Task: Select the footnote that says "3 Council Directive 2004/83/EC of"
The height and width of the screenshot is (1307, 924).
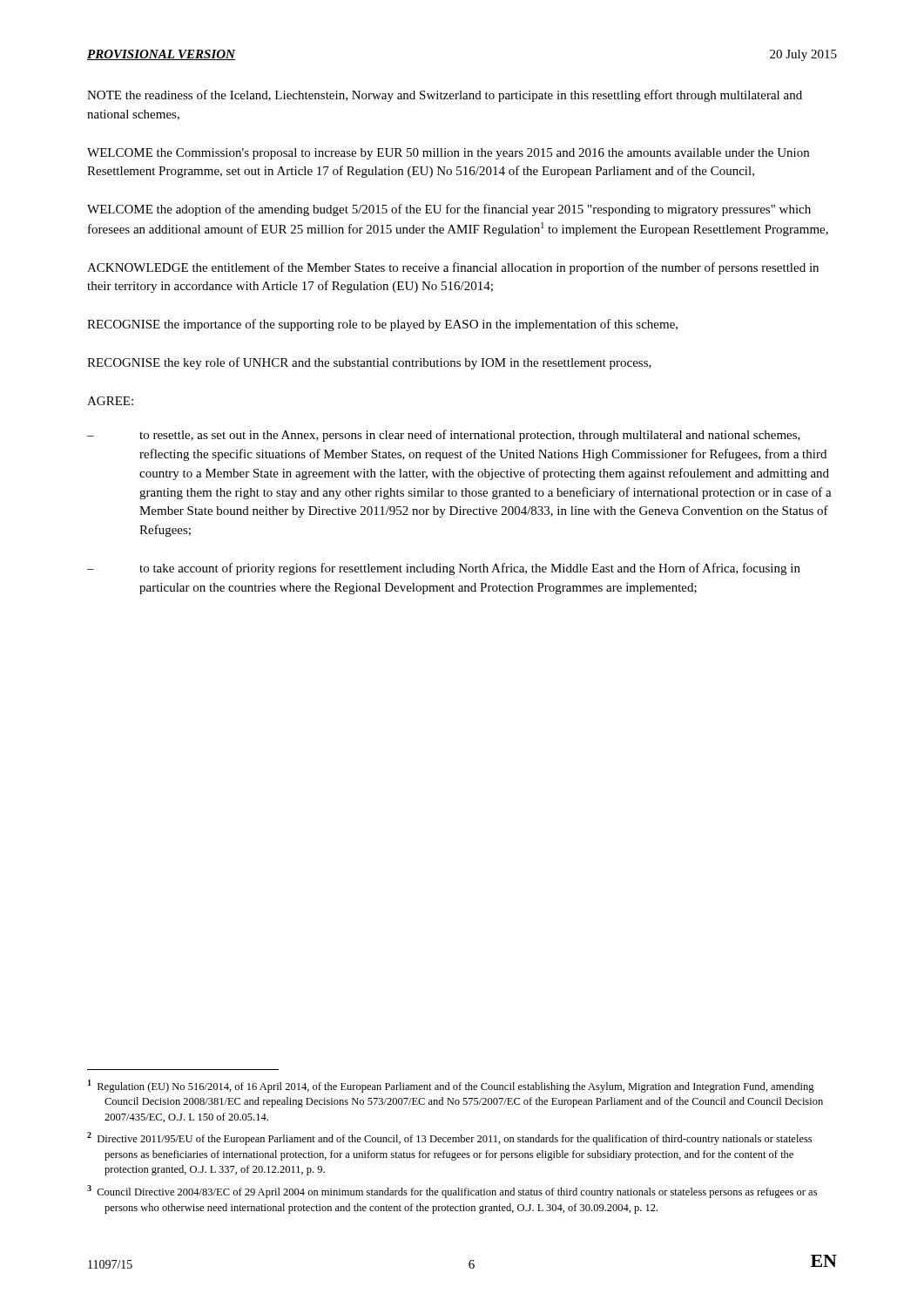Action: tap(452, 1198)
